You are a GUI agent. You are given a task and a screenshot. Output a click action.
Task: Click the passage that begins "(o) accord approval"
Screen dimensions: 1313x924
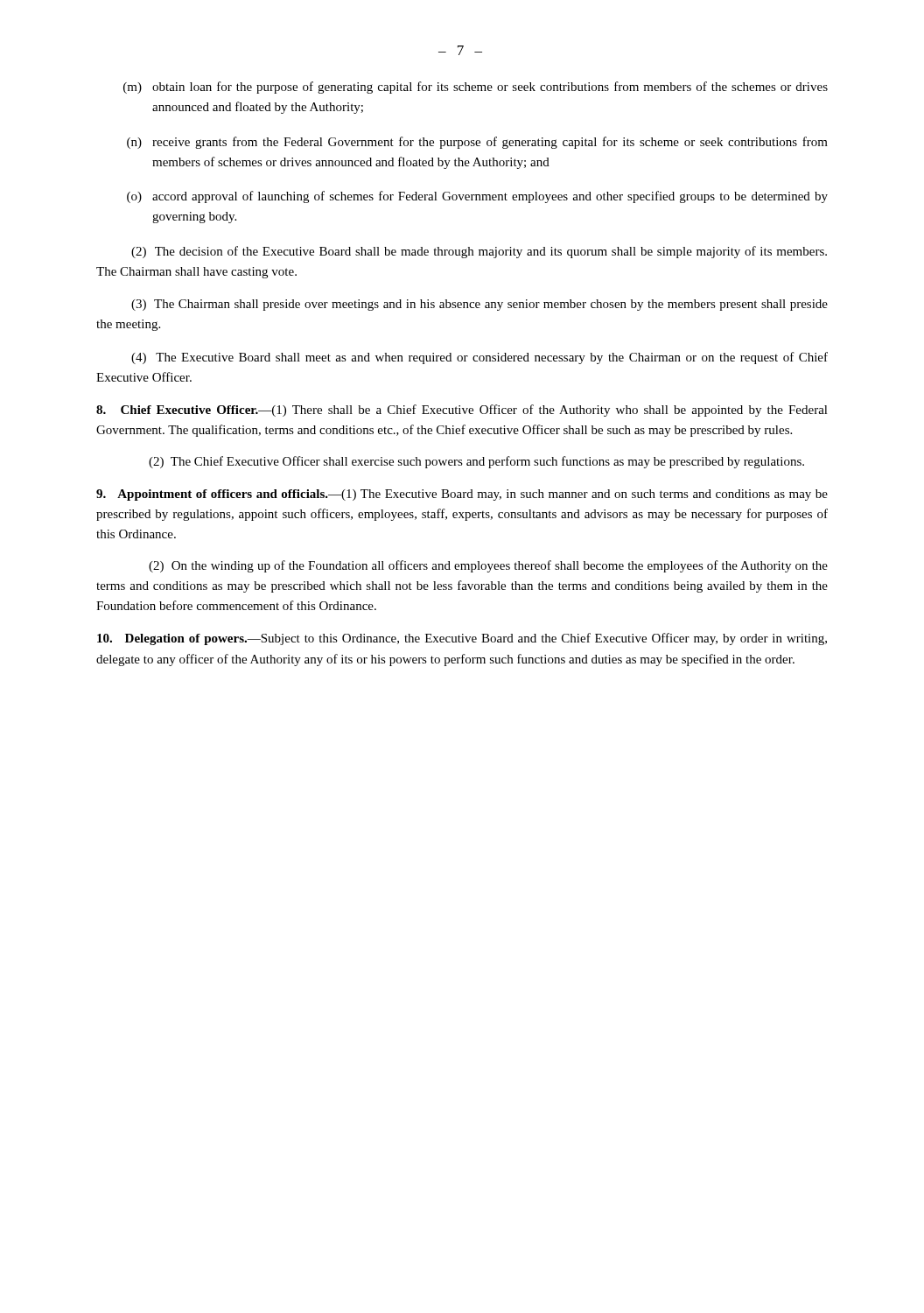point(462,207)
